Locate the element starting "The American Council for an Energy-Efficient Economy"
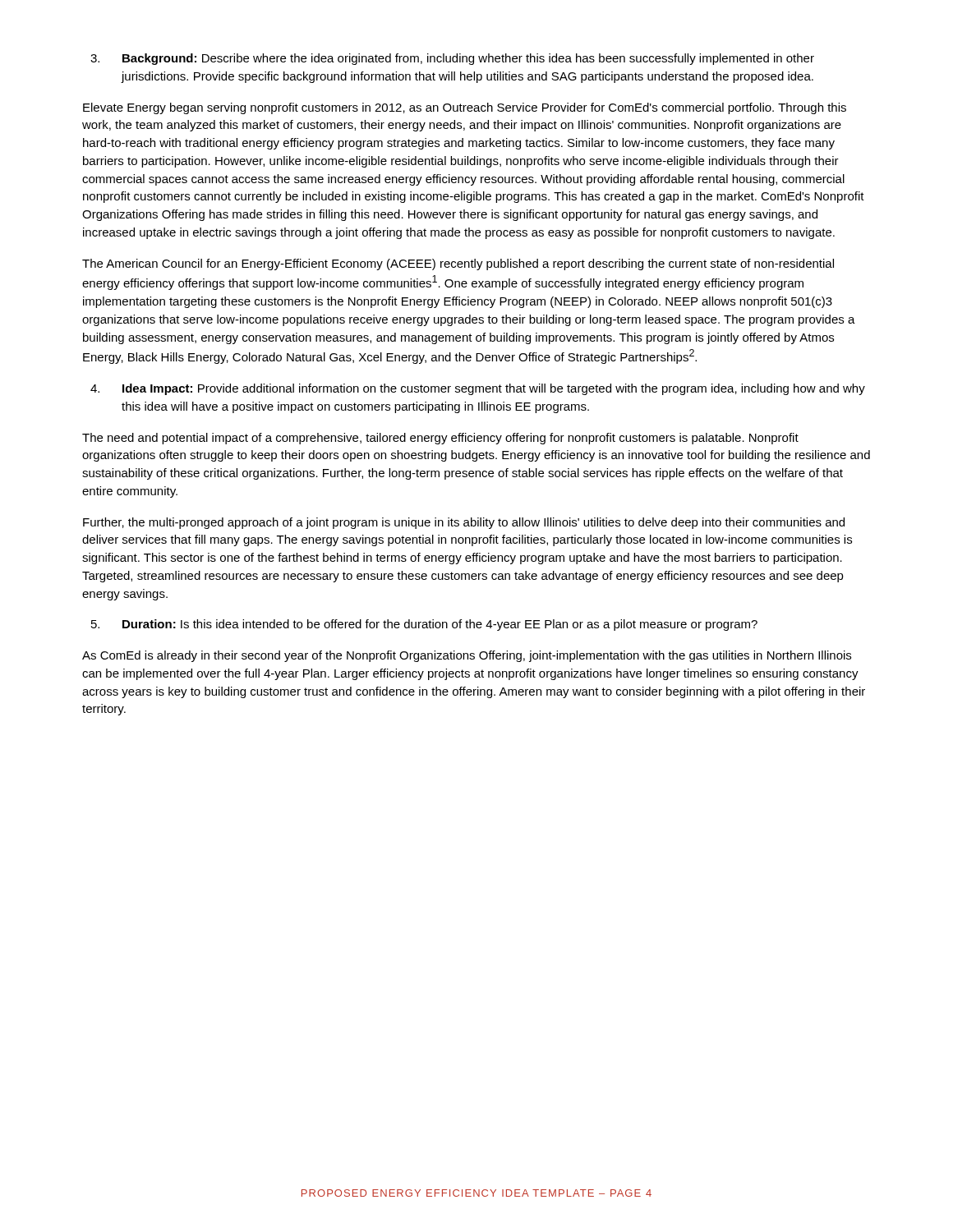The width and height of the screenshot is (953, 1232). coord(468,310)
